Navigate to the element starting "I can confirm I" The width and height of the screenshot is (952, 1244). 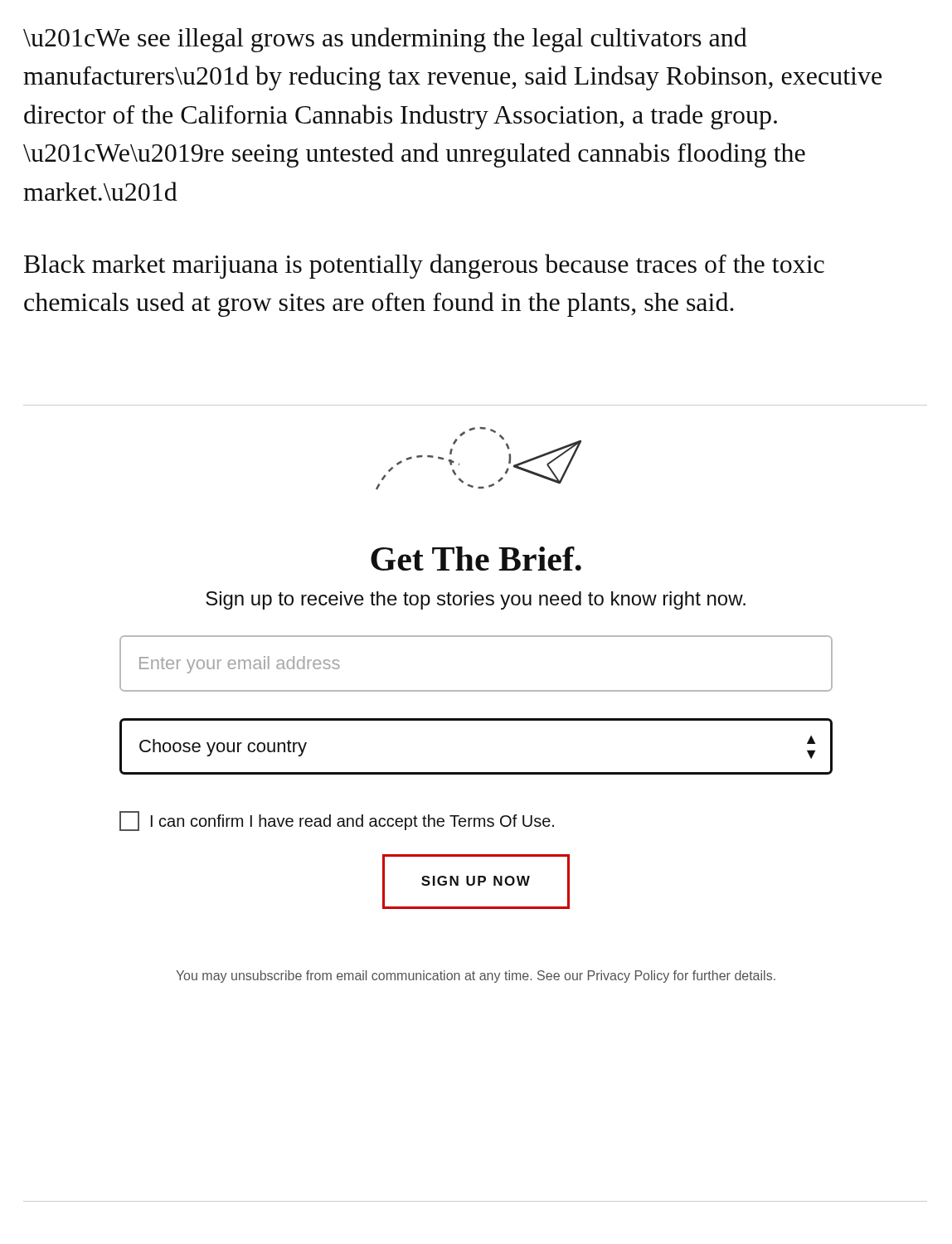(337, 821)
